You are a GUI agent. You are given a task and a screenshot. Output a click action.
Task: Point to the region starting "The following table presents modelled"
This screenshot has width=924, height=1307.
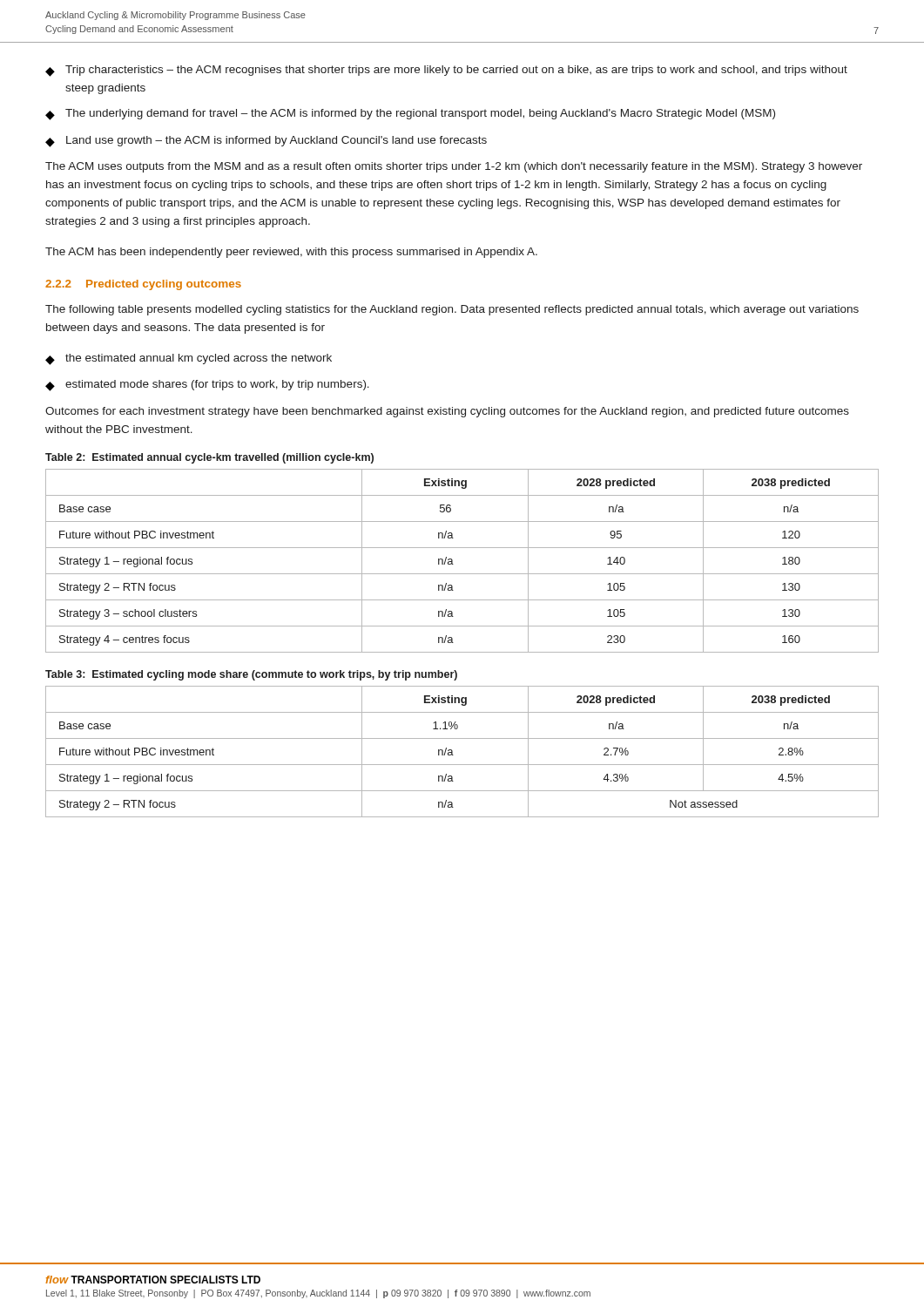tap(452, 318)
